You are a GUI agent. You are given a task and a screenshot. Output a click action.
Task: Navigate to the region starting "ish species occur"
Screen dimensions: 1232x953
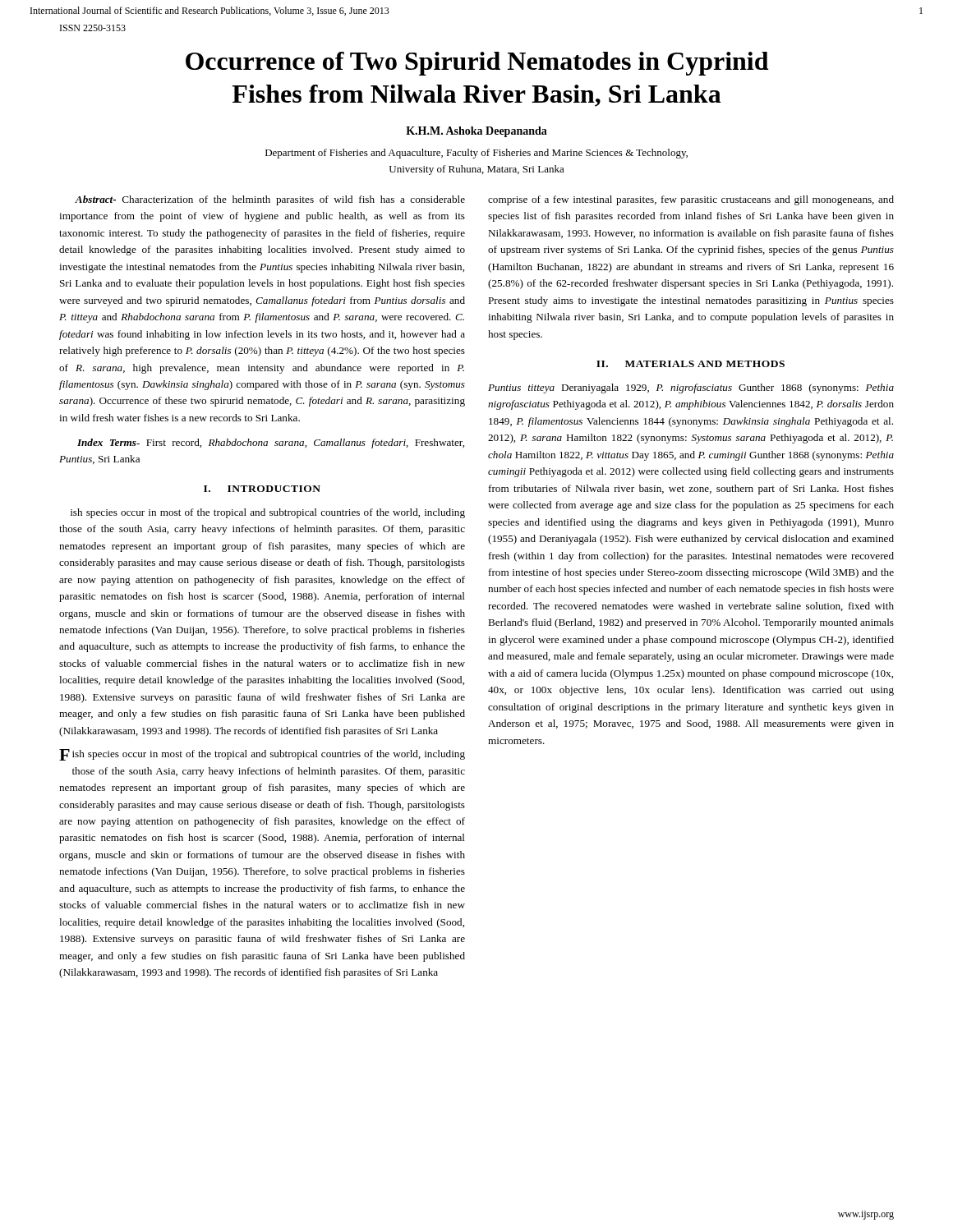[x=262, y=622]
